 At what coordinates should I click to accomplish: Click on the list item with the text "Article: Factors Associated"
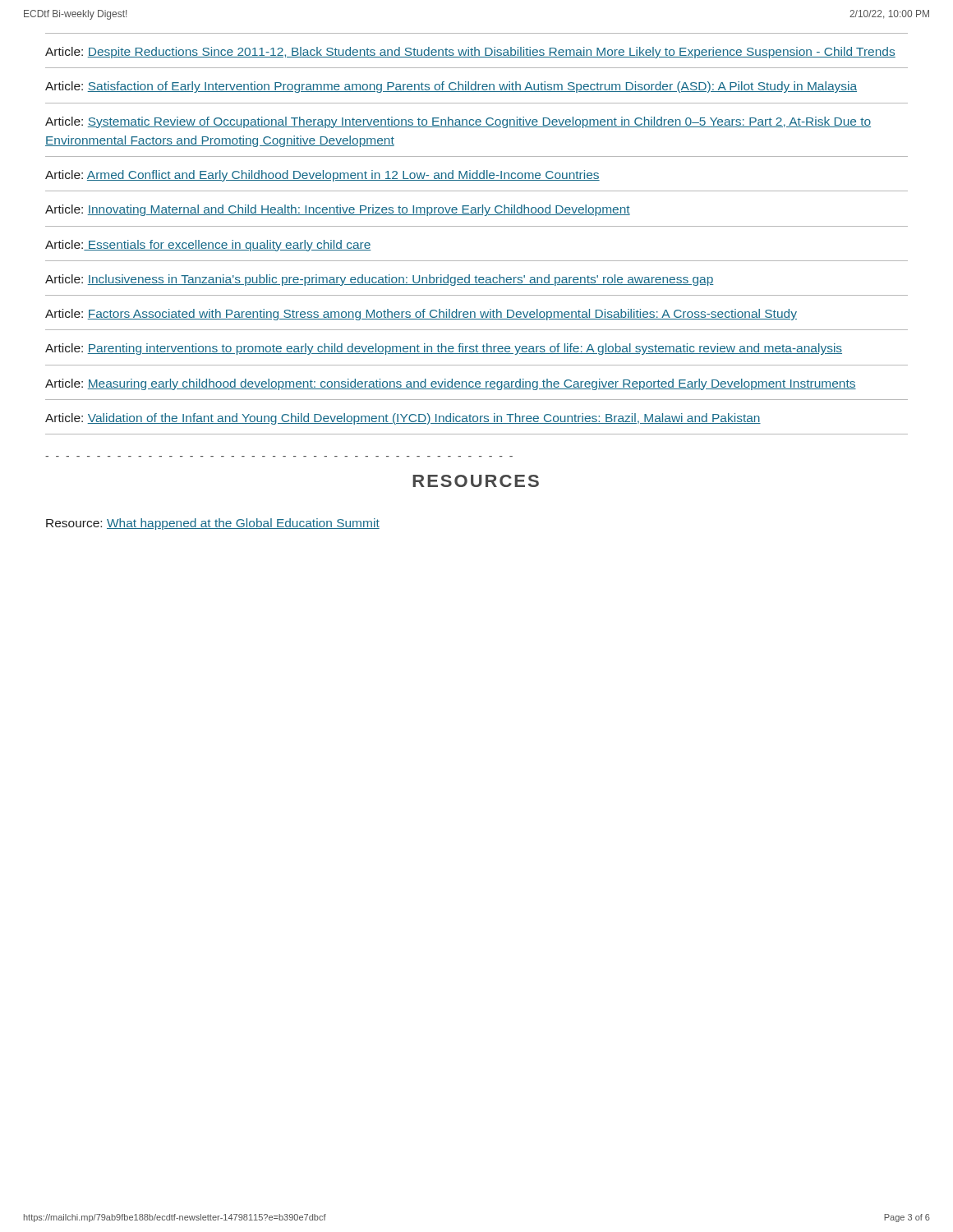421,313
